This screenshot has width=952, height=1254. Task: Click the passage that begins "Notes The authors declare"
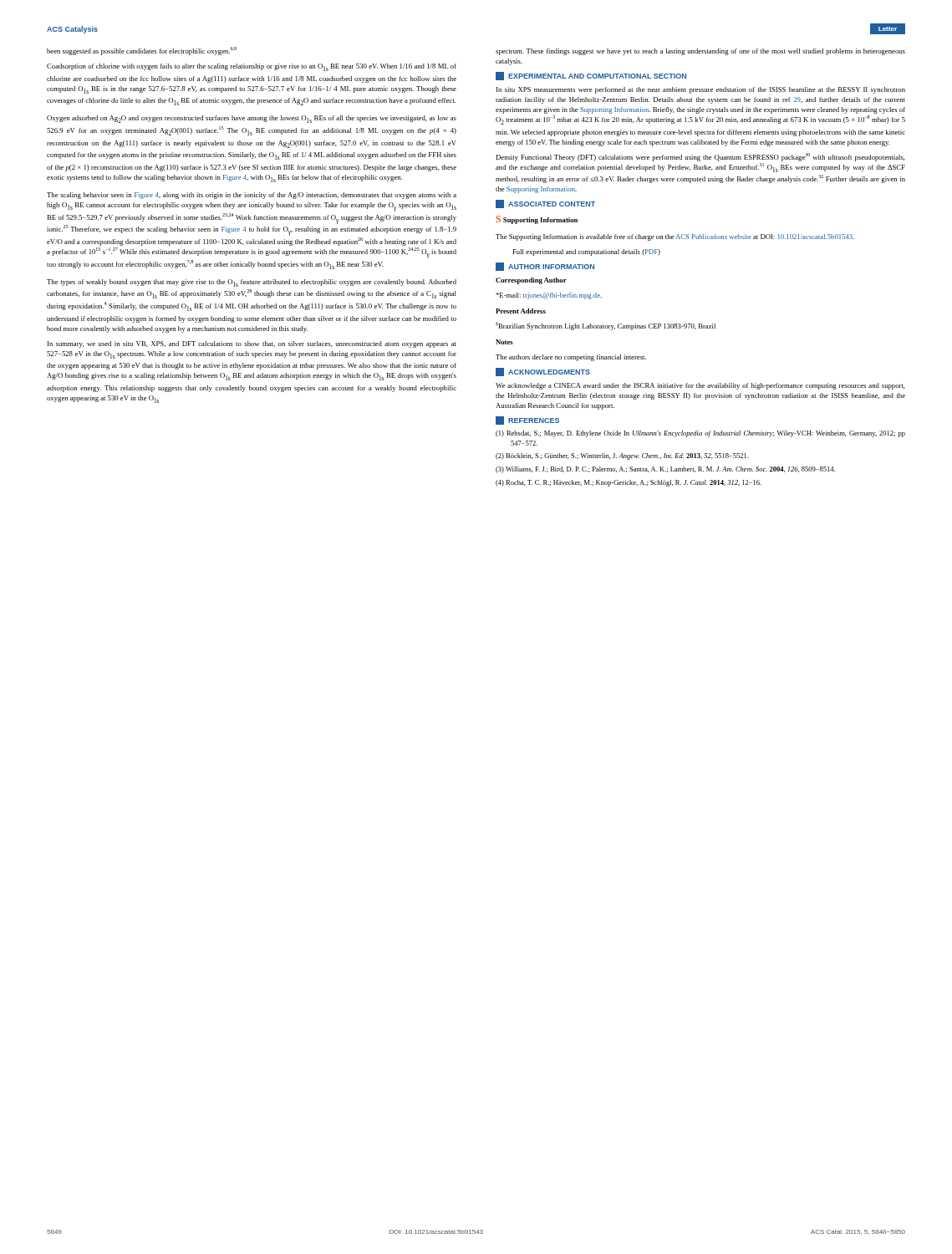[x=504, y=342]
